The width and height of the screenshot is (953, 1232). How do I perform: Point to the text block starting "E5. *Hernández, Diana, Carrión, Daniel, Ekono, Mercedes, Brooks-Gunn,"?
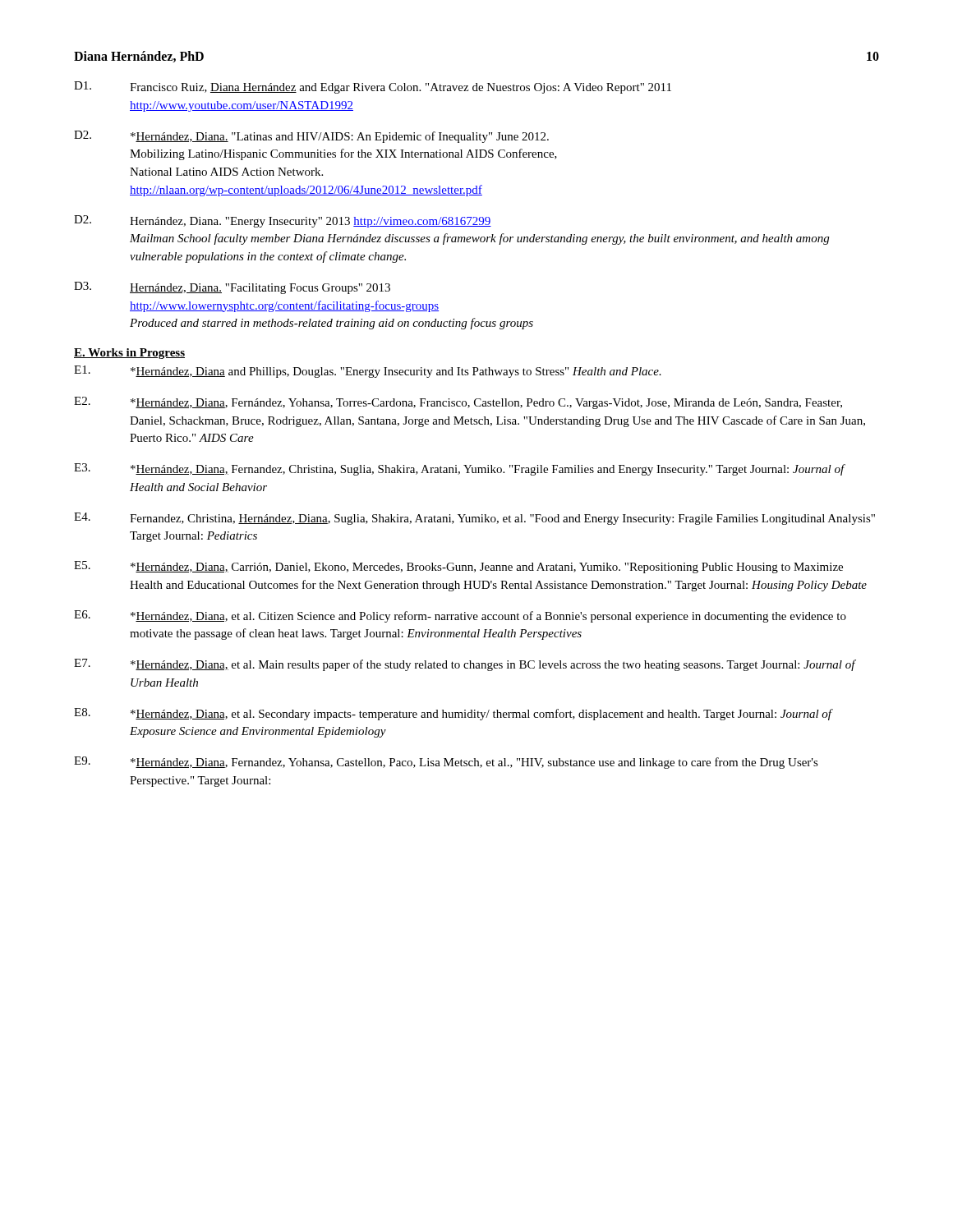click(476, 576)
